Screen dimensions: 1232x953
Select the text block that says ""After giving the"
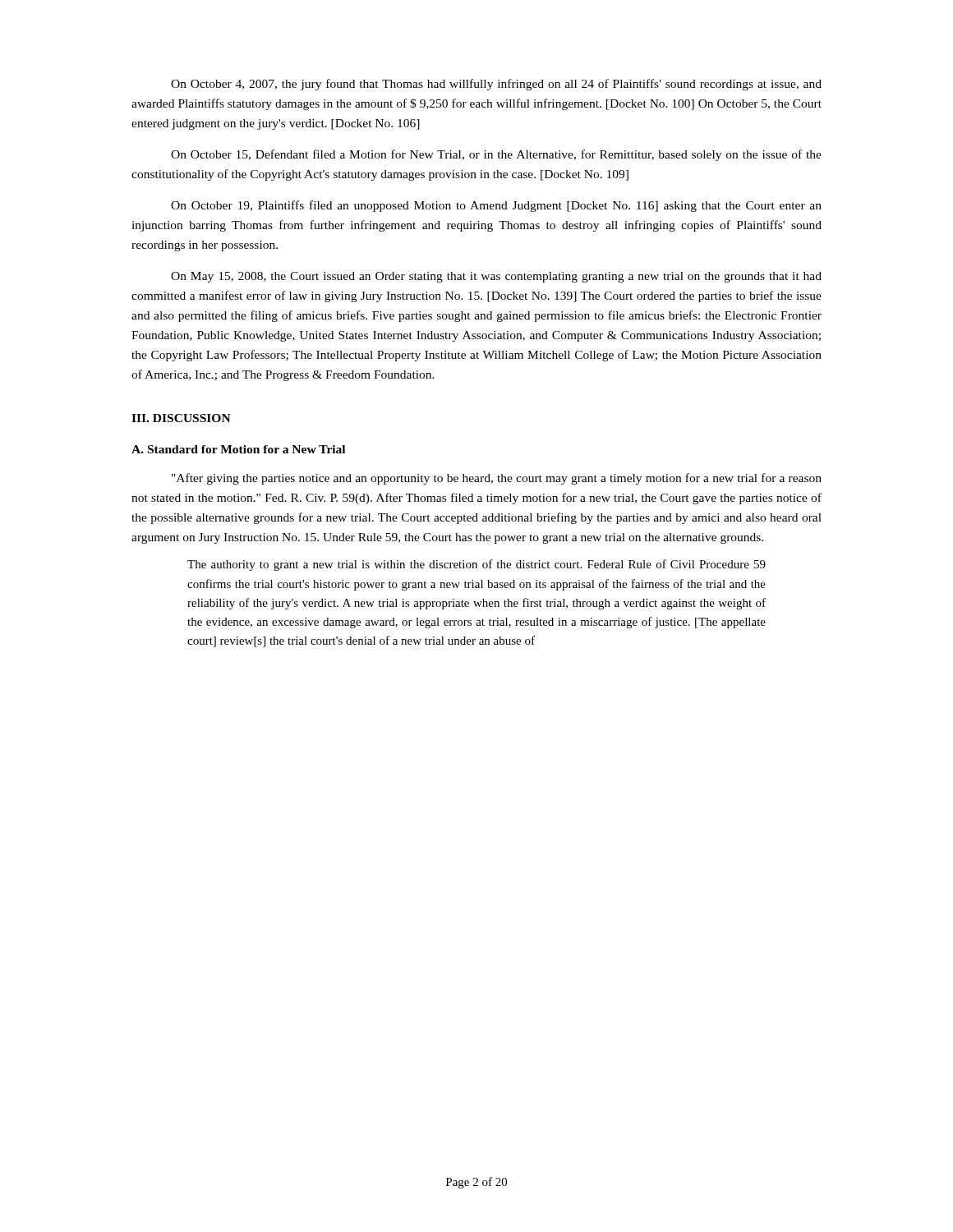(476, 507)
